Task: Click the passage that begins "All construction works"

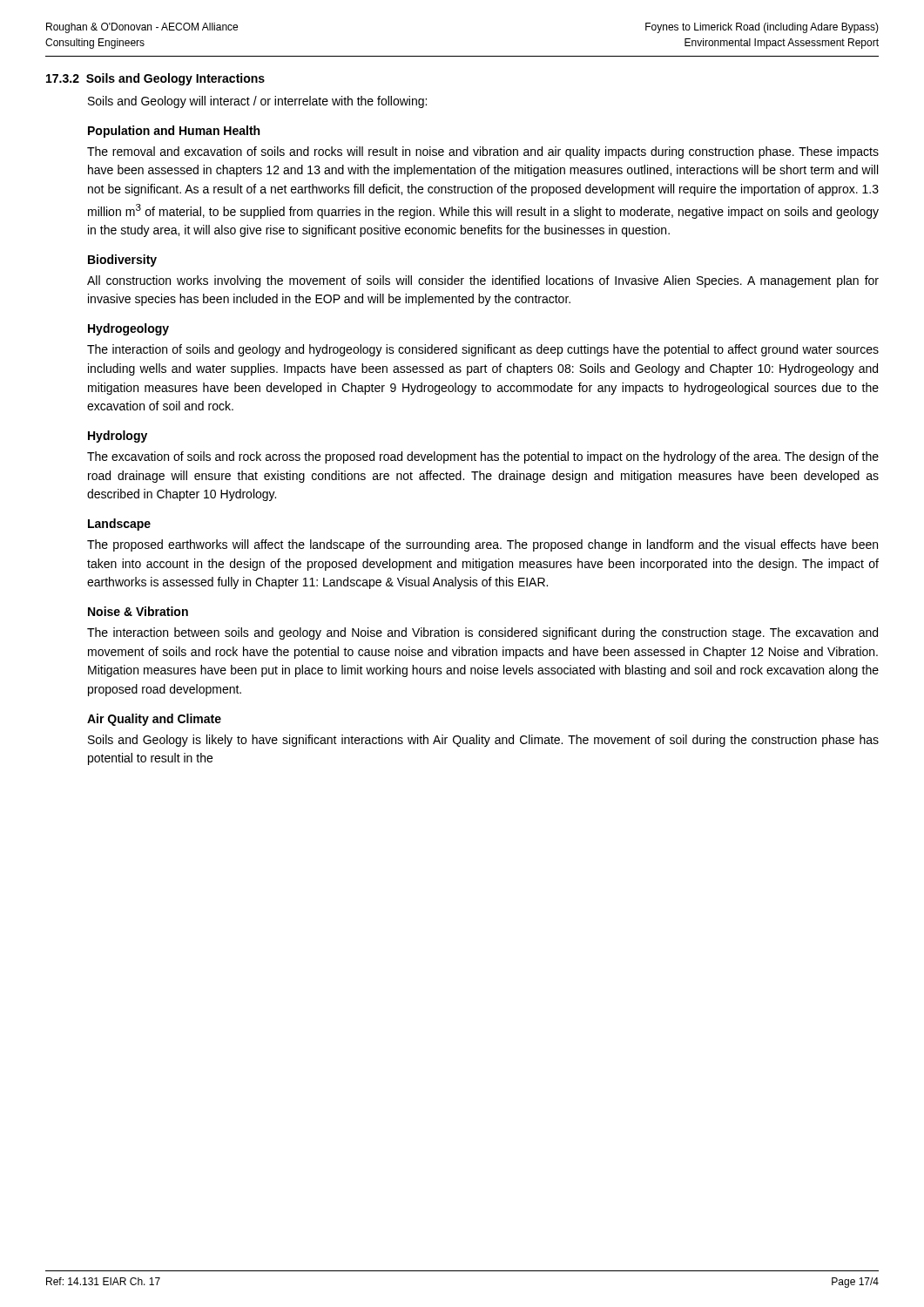Action: pos(483,290)
